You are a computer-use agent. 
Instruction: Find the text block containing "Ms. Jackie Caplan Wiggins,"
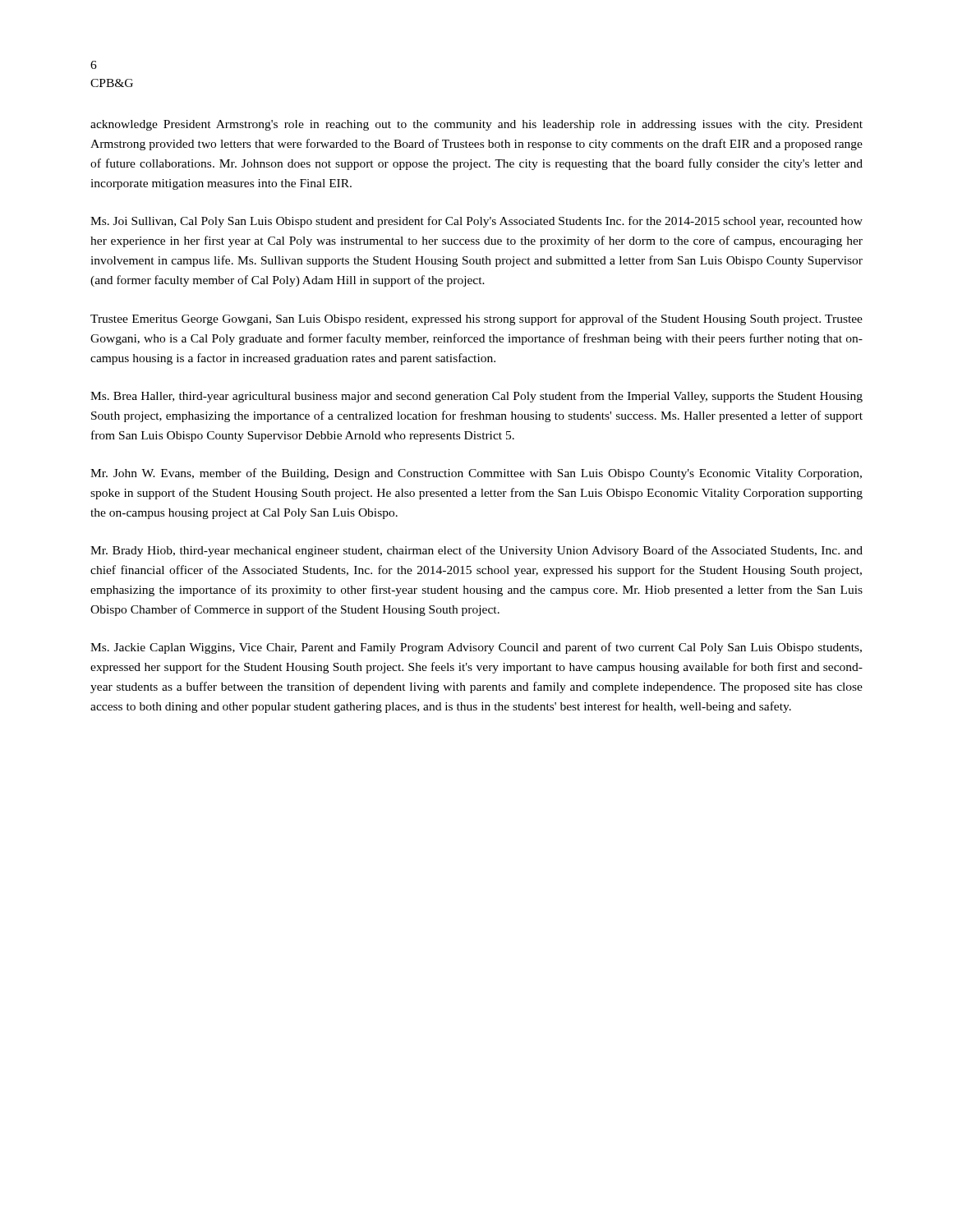point(476,676)
